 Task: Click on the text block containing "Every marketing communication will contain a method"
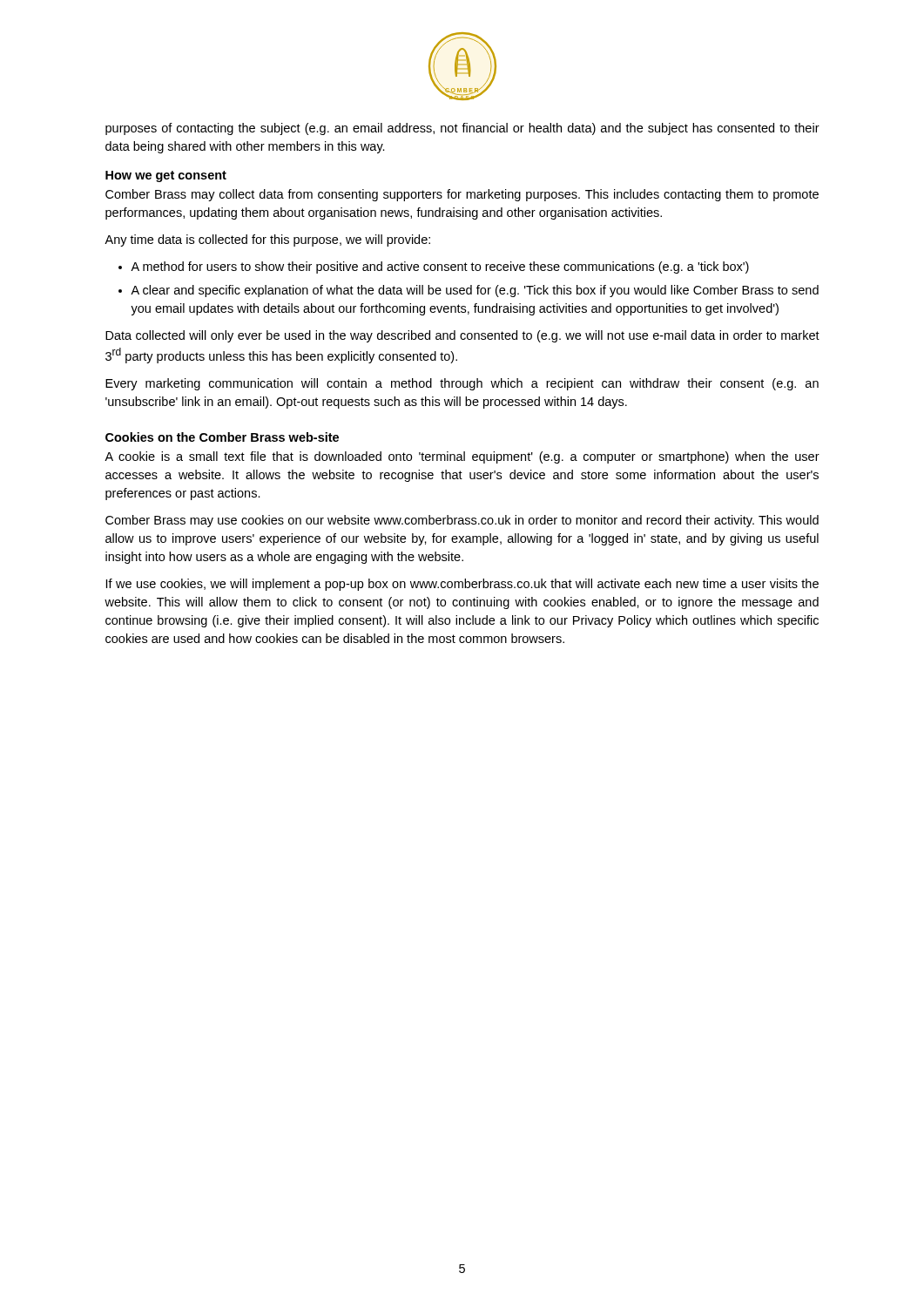pyautogui.click(x=462, y=393)
